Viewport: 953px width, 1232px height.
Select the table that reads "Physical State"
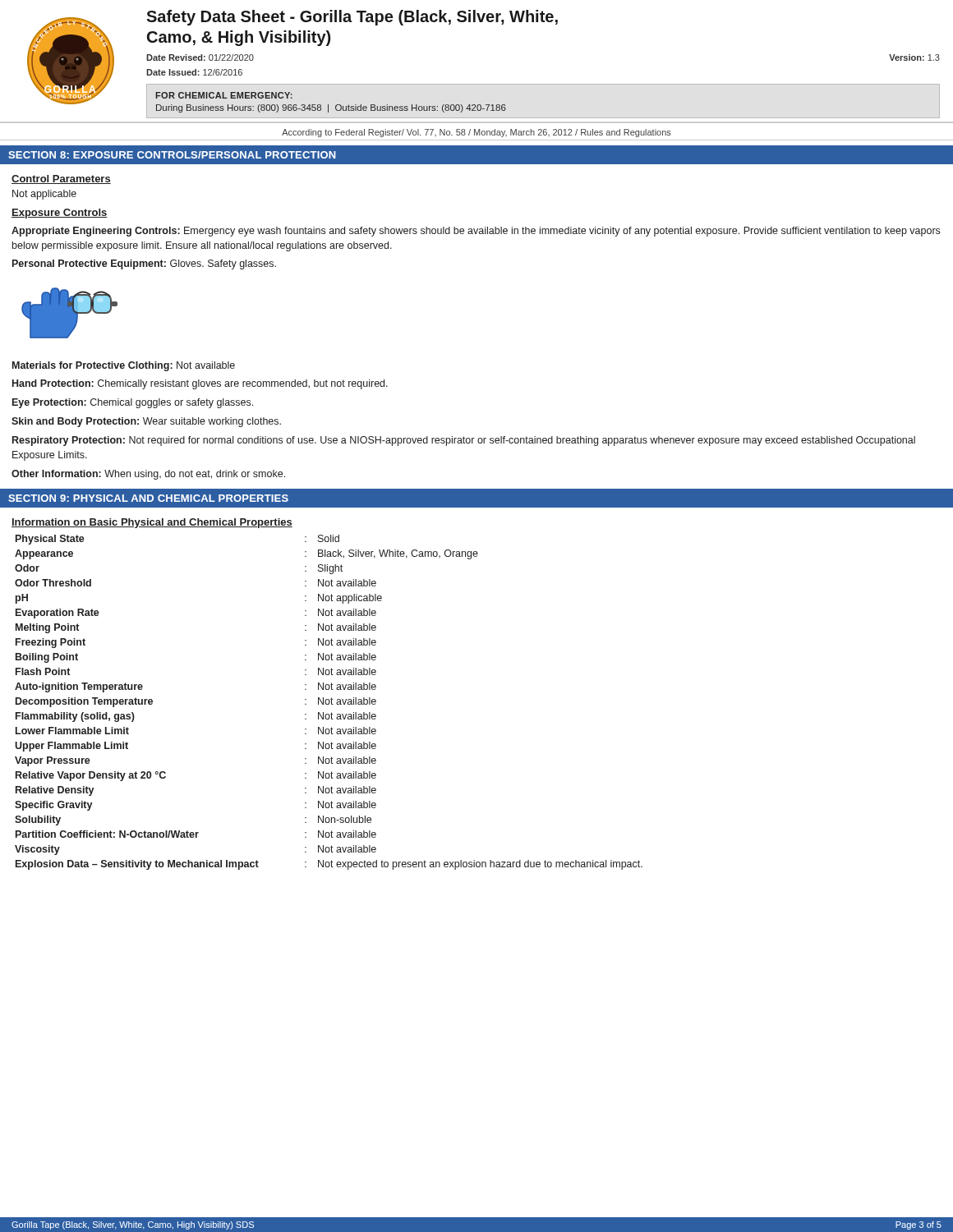tap(476, 701)
